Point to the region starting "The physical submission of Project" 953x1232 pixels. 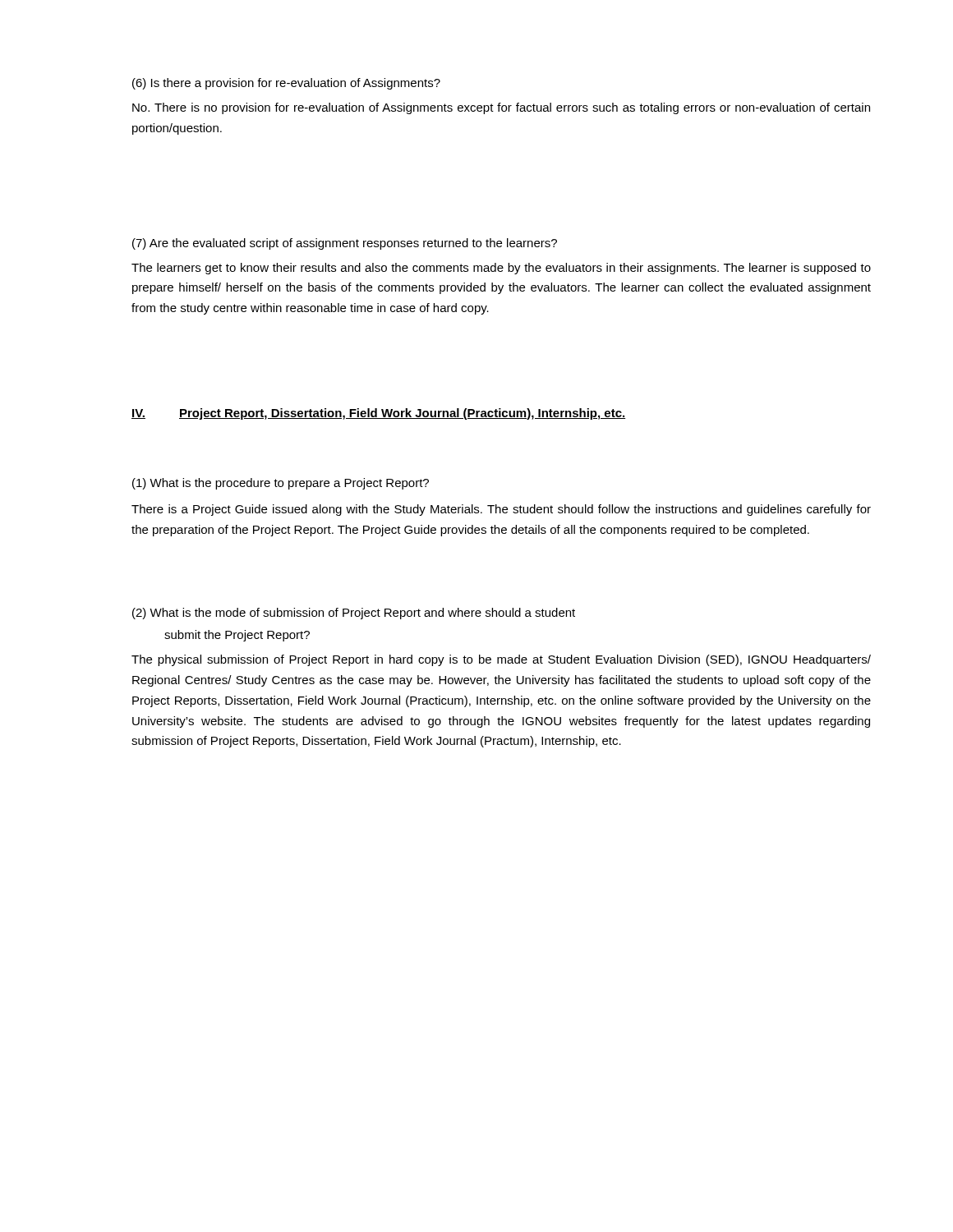[501, 700]
